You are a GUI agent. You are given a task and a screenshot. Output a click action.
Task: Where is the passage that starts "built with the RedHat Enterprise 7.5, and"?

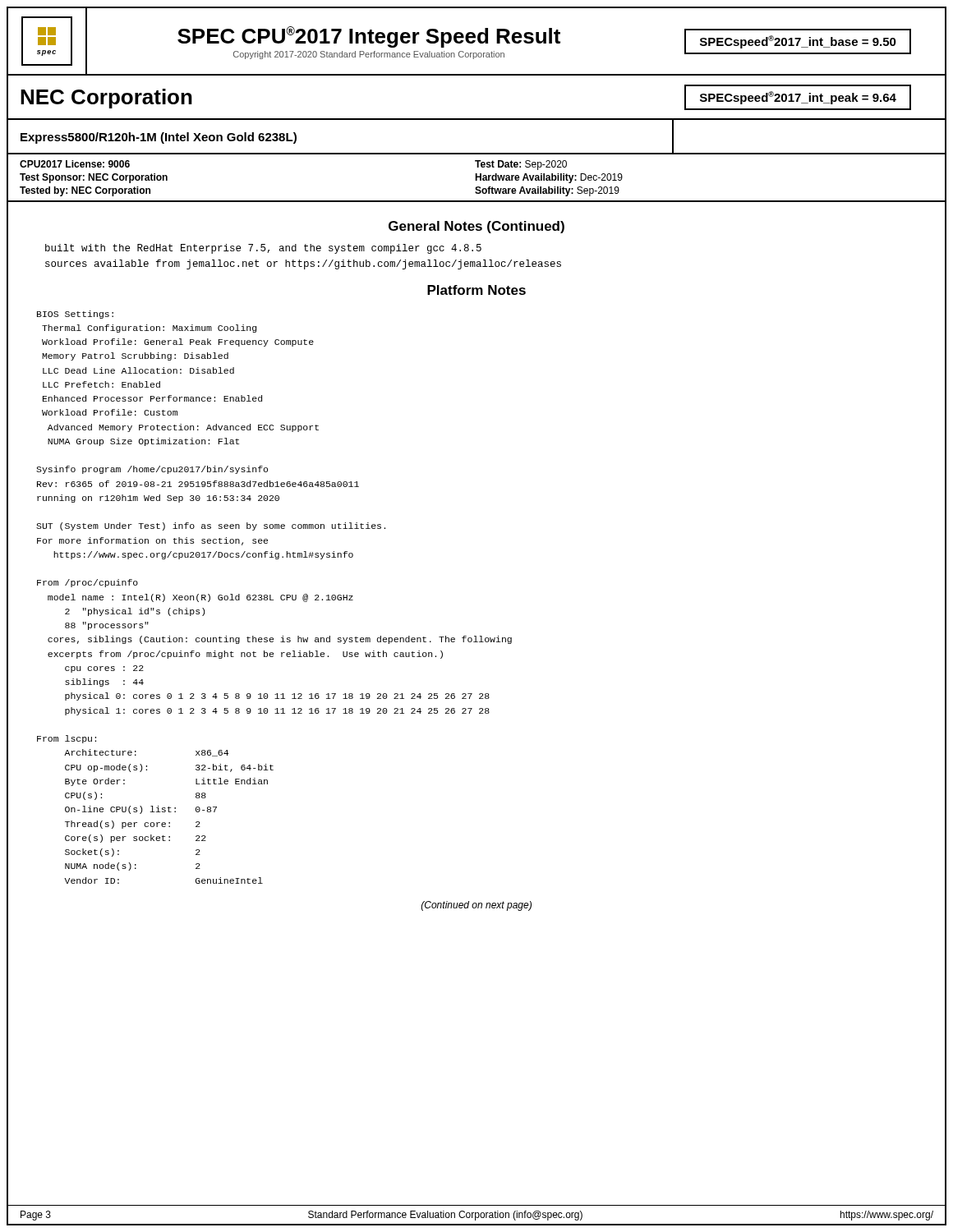[303, 257]
